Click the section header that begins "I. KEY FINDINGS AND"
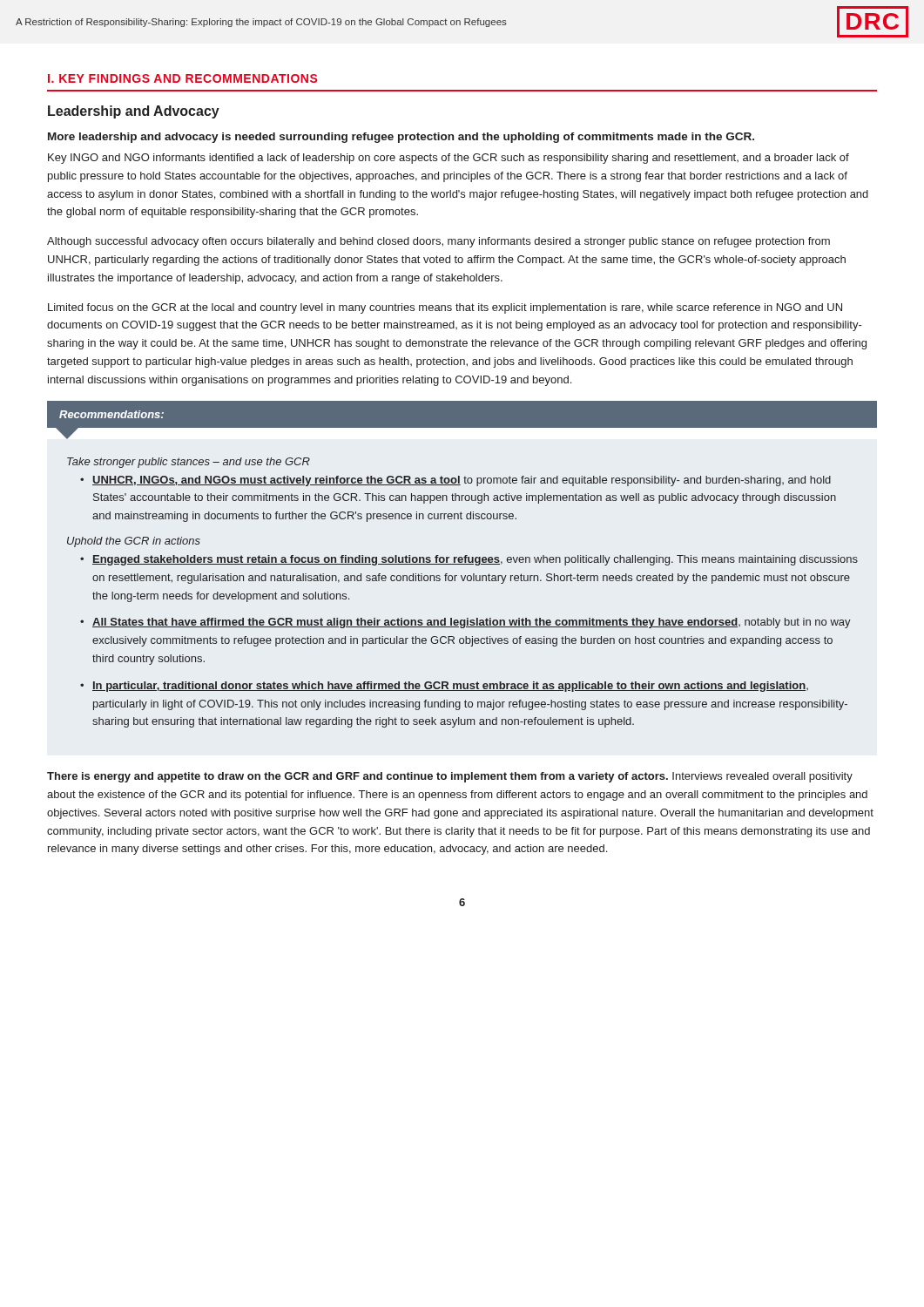The height and width of the screenshot is (1307, 924). point(183,78)
